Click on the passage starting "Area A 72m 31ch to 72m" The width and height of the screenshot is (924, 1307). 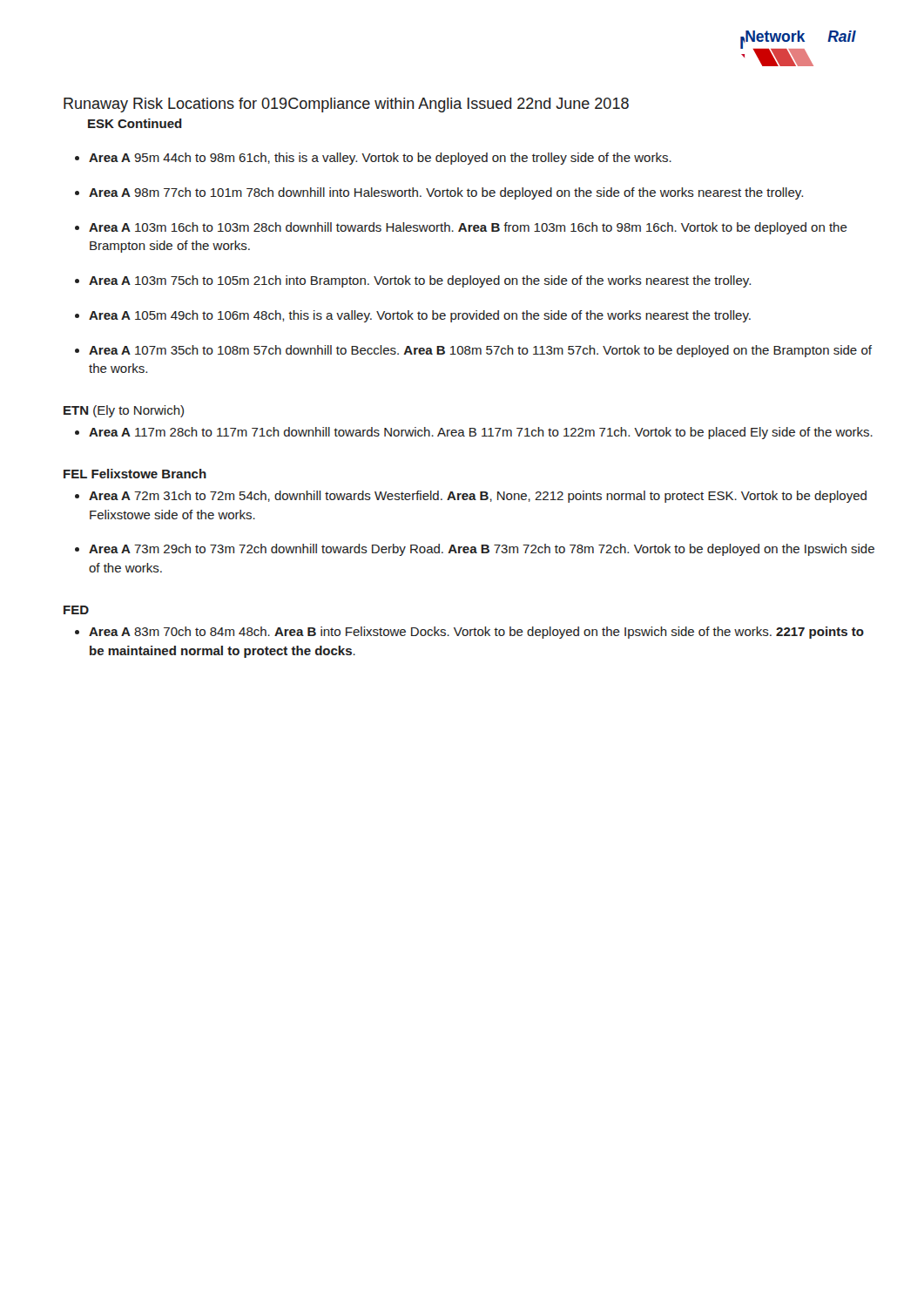coord(478,505)
